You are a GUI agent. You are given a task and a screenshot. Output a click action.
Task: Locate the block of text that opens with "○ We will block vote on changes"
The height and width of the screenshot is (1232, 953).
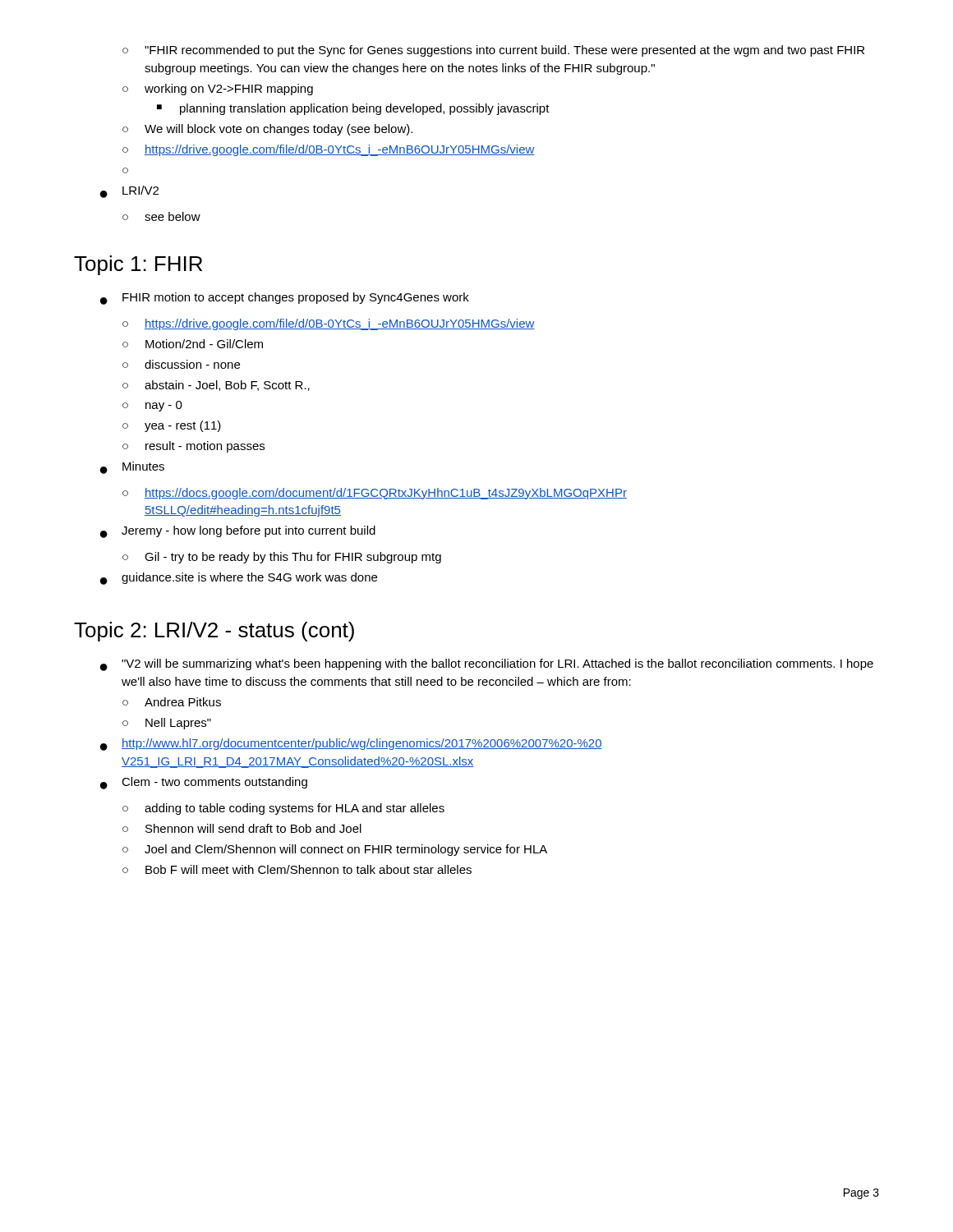[267, 130]
